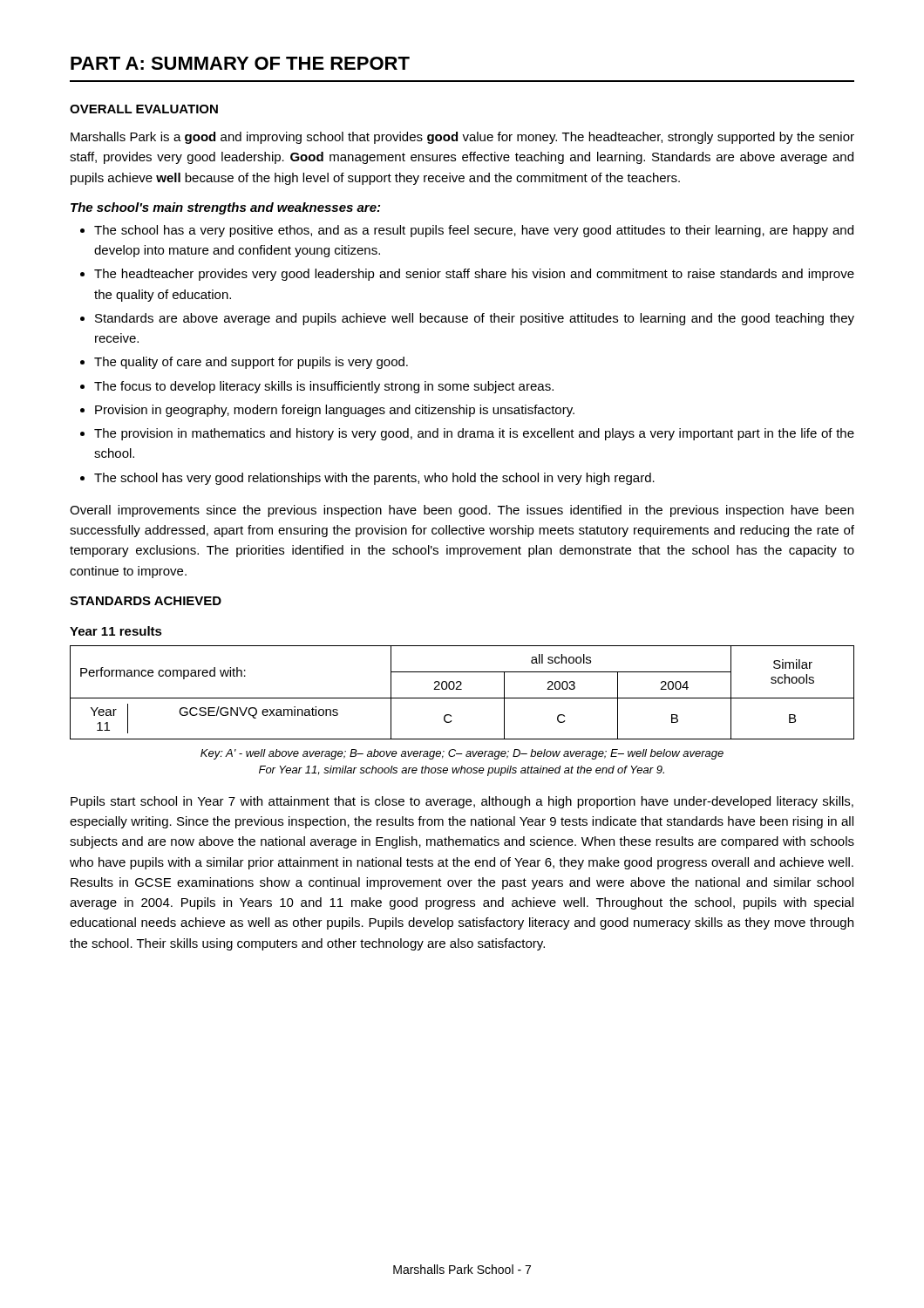Find the text block starting "OVERALL EVALUATION"

(144, 109)
